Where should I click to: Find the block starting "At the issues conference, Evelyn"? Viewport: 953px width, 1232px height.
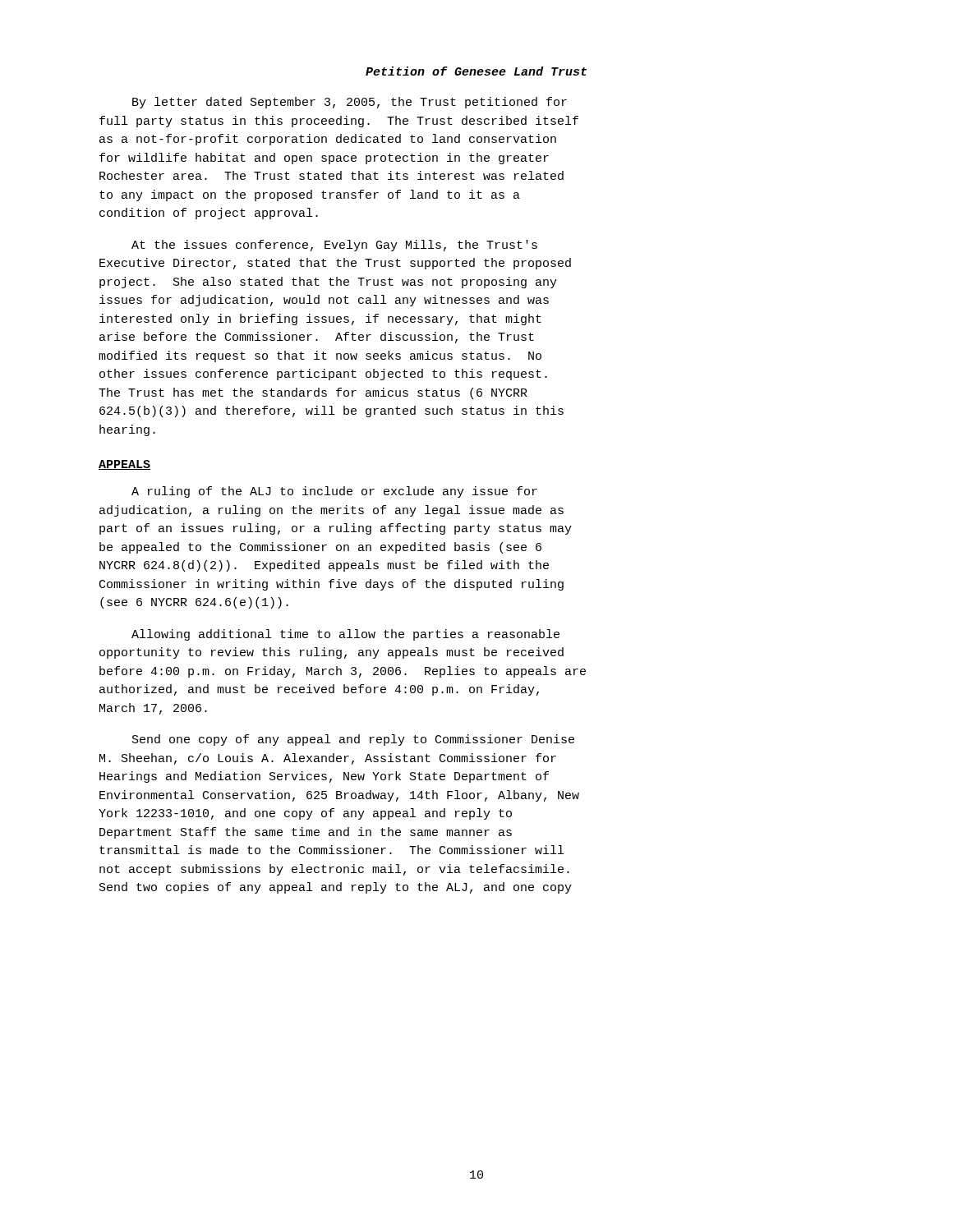coord(335,338)
